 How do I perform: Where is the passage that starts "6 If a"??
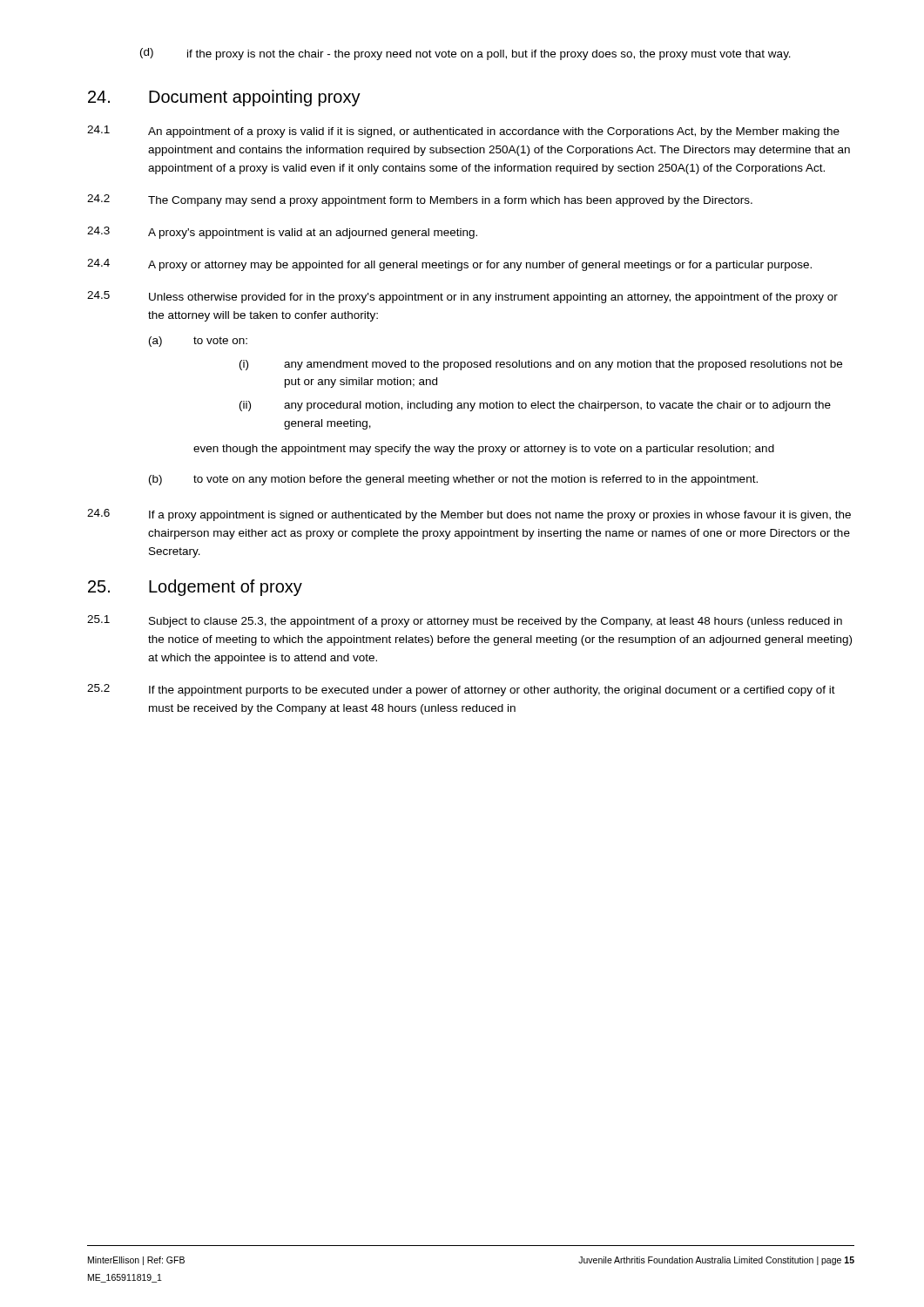point(471,534)
